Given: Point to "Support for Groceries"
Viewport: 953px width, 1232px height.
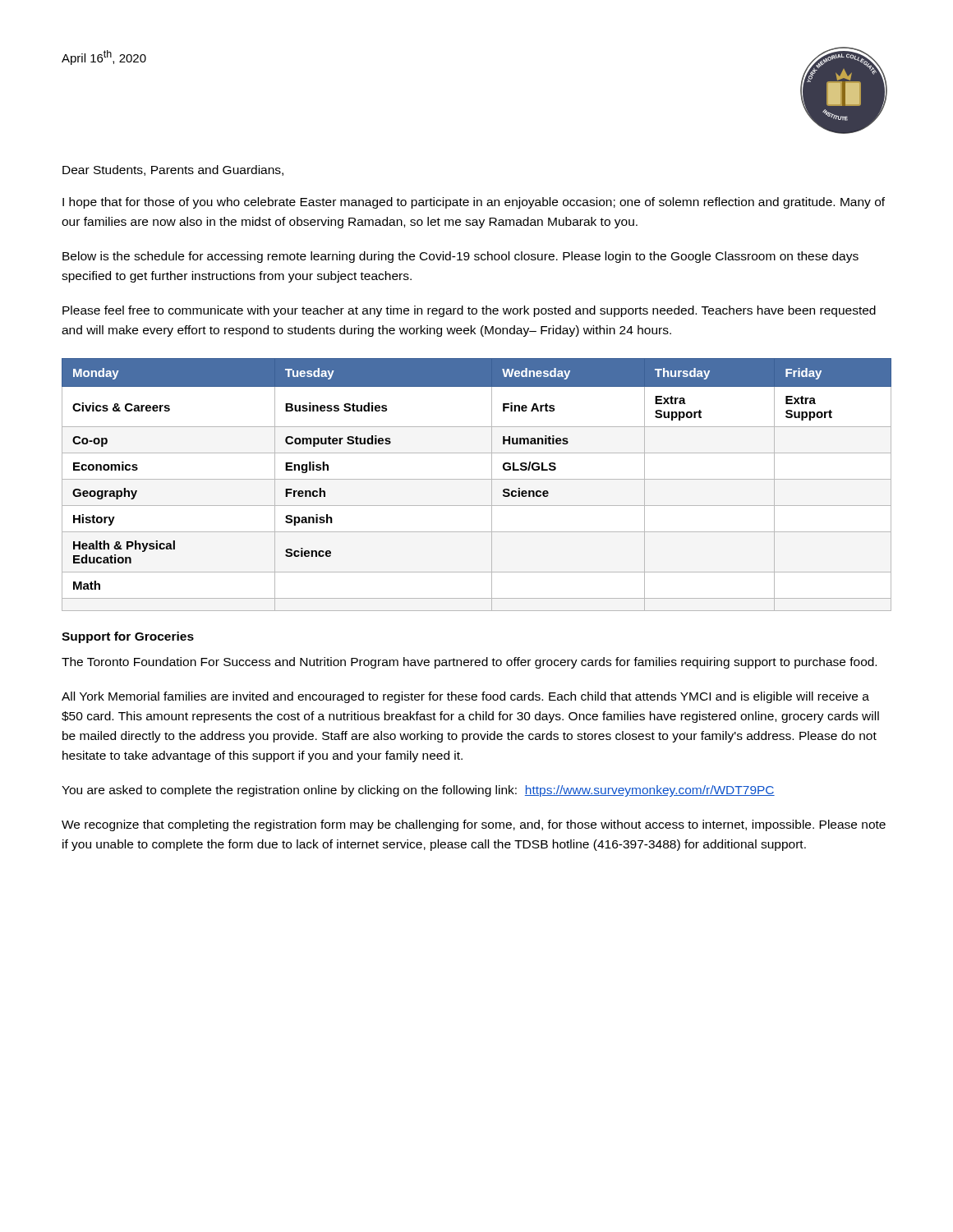Looking at the screenshot, I should point(128,636).
